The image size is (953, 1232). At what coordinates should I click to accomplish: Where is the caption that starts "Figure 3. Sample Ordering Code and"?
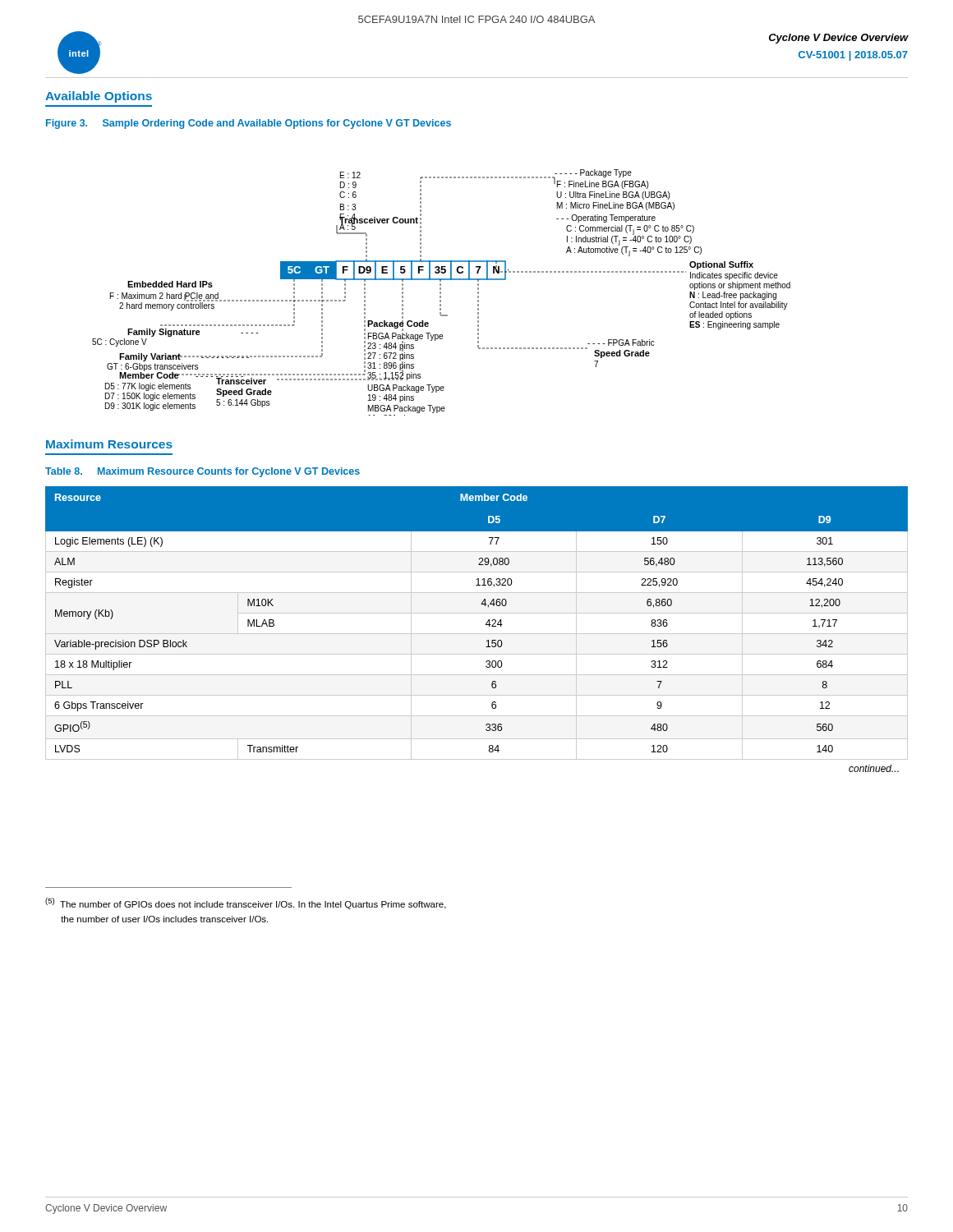(x=248, y=123)
